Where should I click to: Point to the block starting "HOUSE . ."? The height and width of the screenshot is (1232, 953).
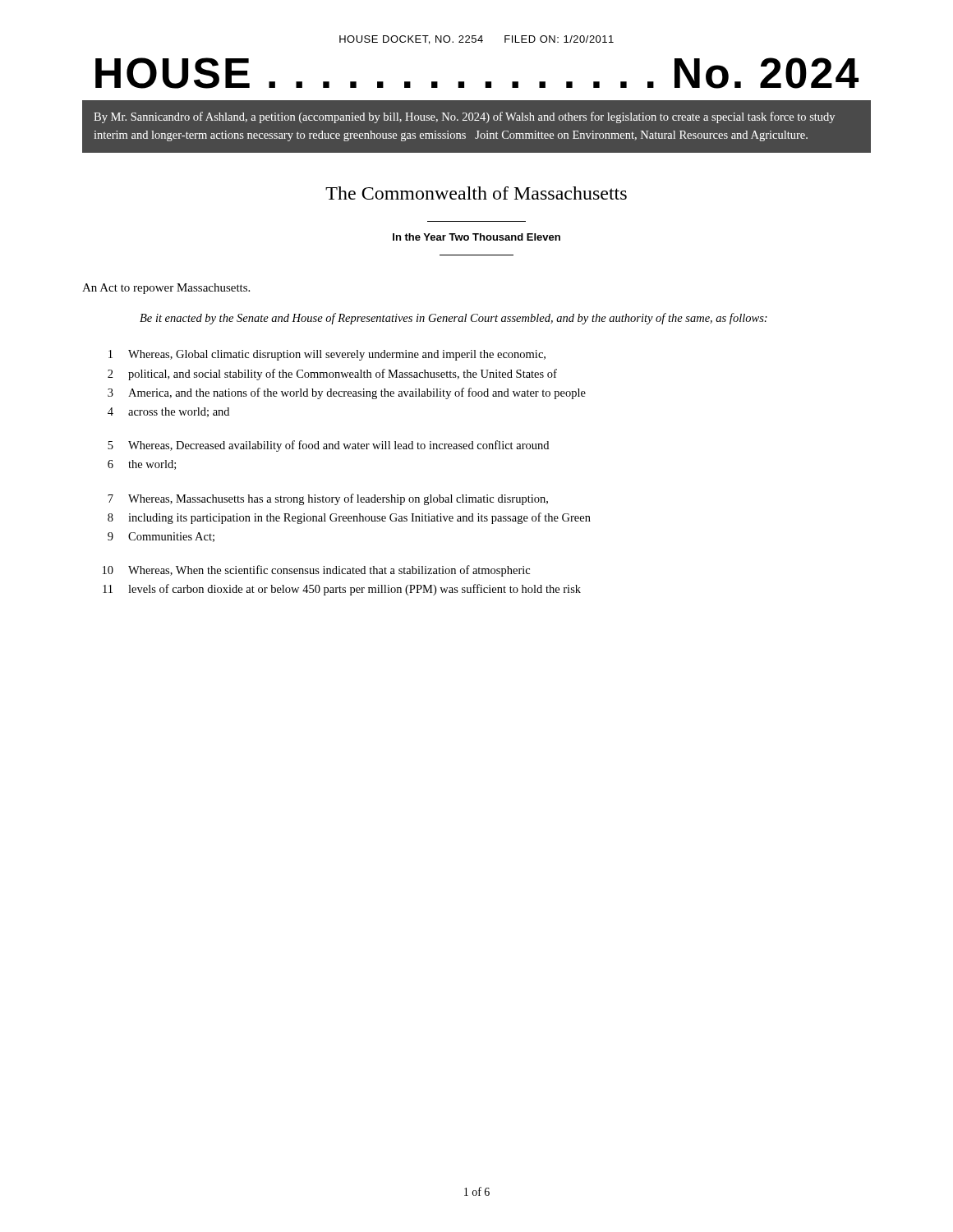476,74
